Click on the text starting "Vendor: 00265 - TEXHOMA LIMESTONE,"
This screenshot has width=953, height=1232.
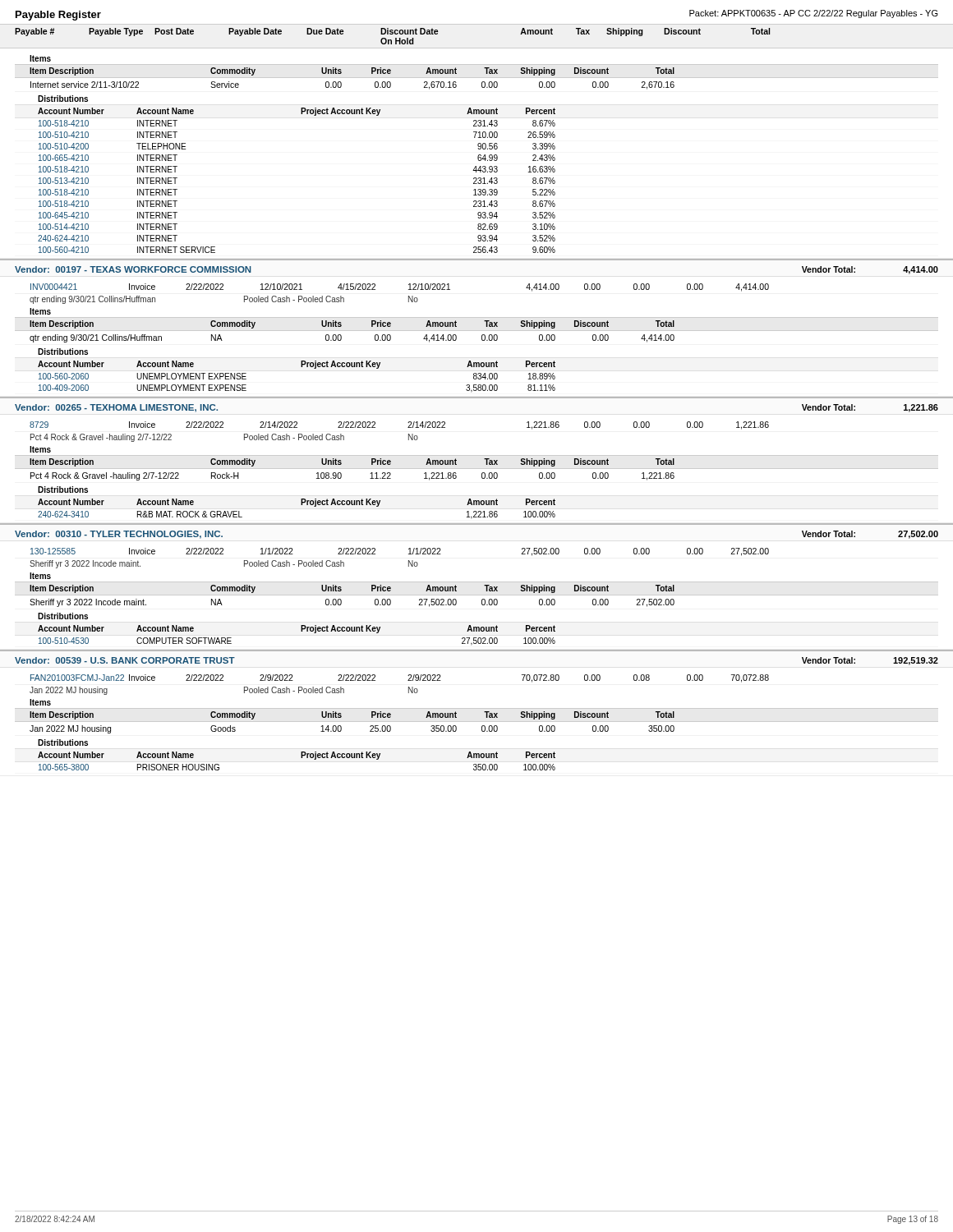coord(476,407)
